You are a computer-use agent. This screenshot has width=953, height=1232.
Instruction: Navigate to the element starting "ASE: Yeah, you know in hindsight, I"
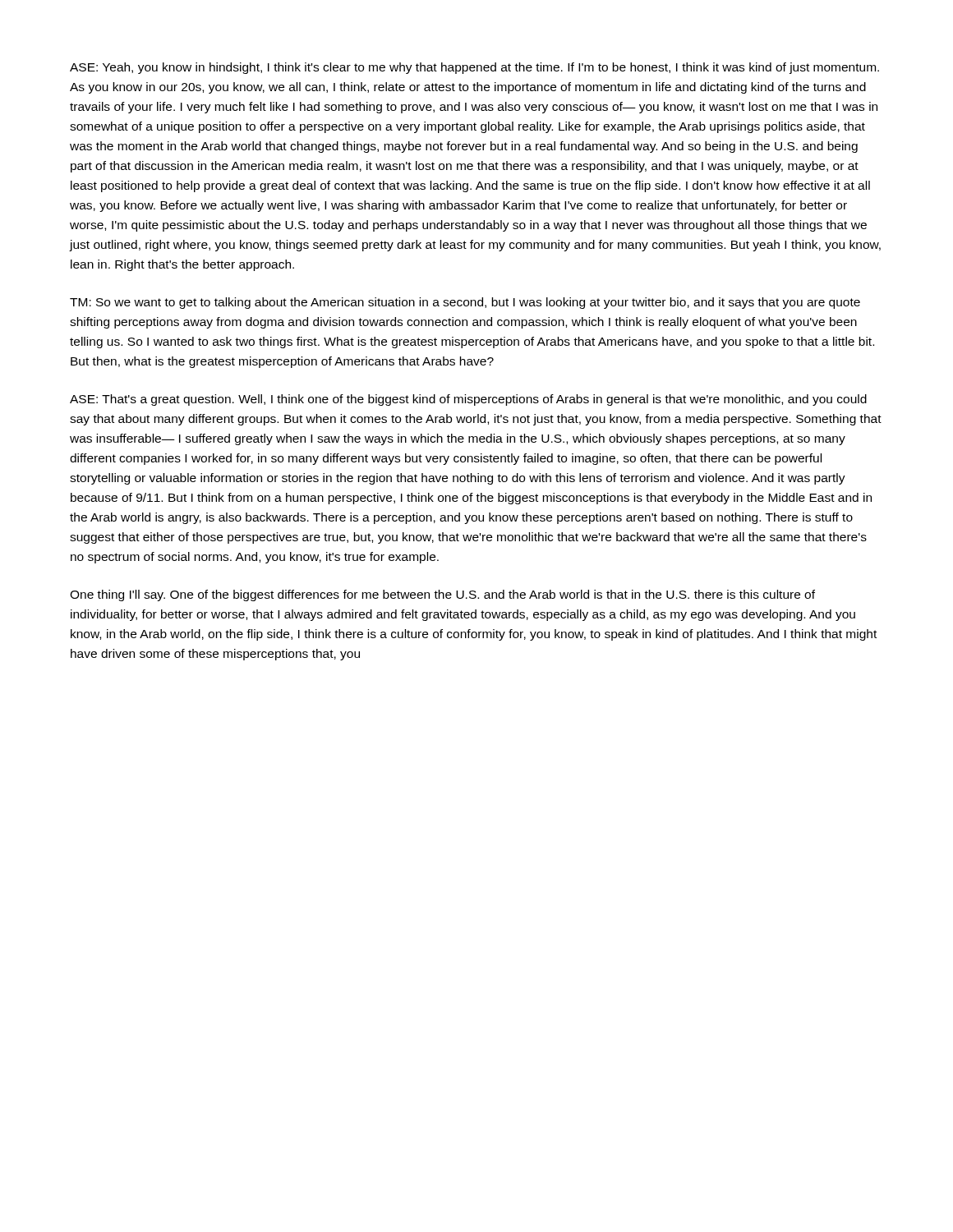coord(476,166)
